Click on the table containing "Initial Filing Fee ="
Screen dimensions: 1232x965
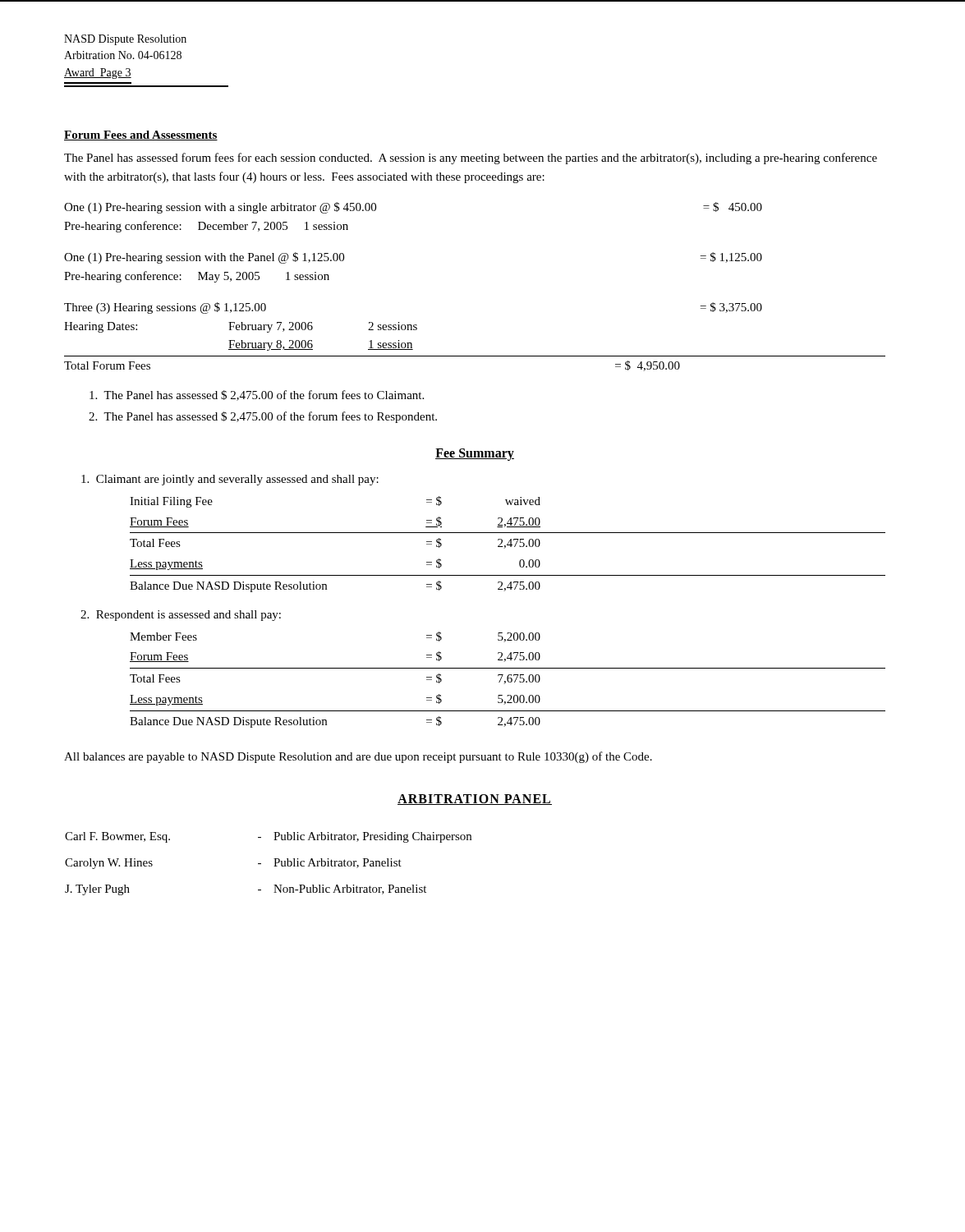click(508, 544)
